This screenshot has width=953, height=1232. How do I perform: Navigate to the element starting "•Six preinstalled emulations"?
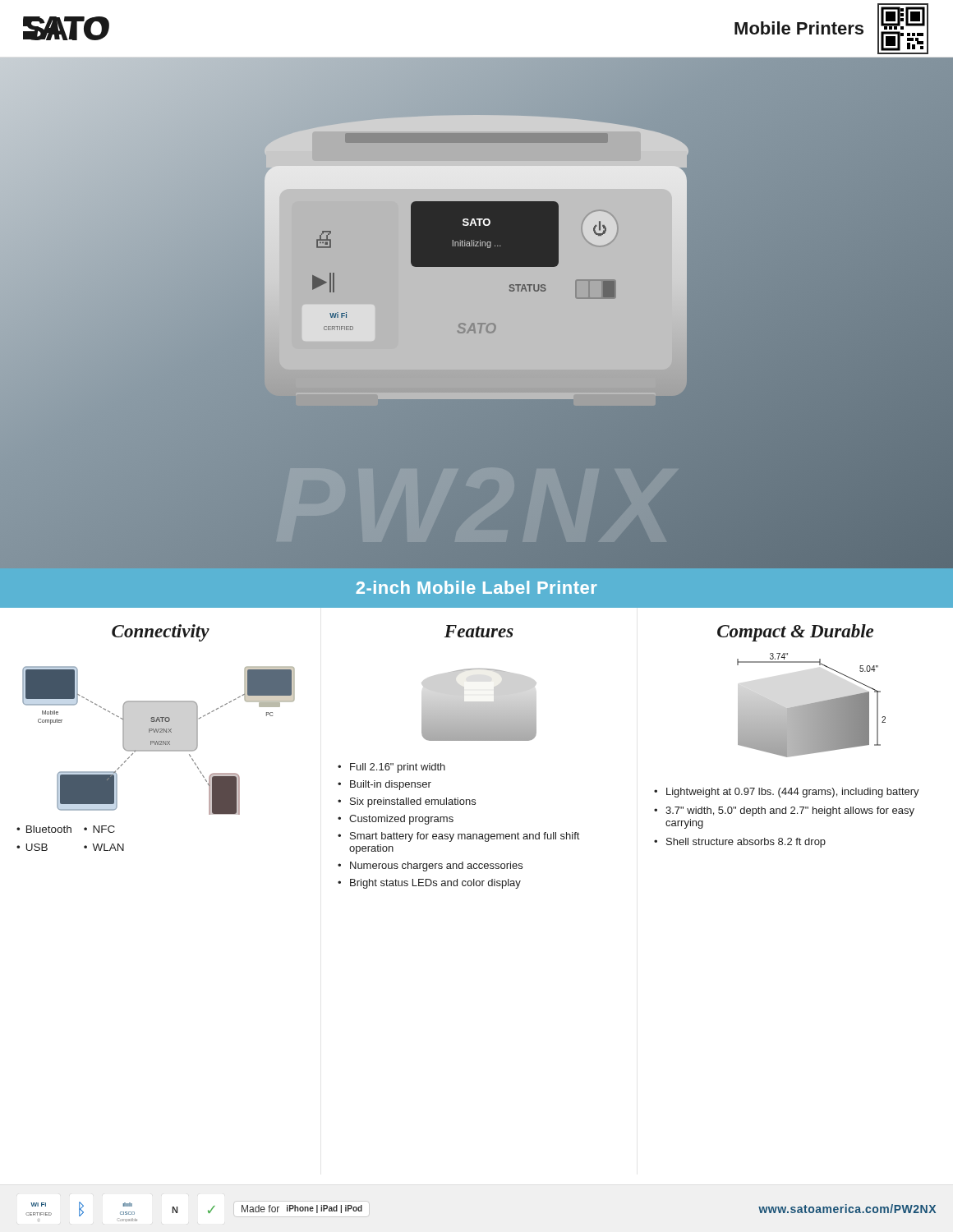click(x=407, y=801)
